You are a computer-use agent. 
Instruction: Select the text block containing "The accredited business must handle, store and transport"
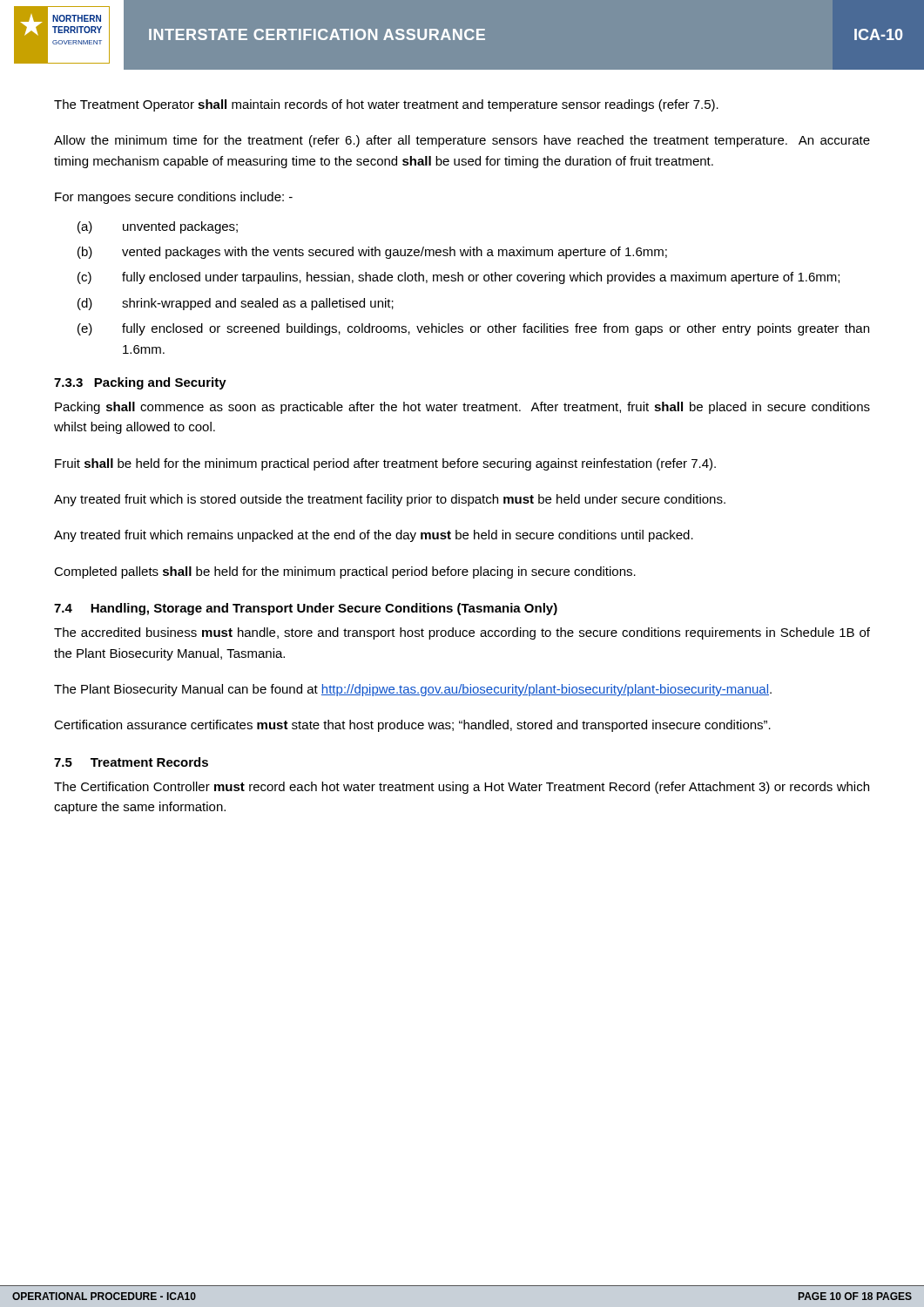click(x=462, y=643)
